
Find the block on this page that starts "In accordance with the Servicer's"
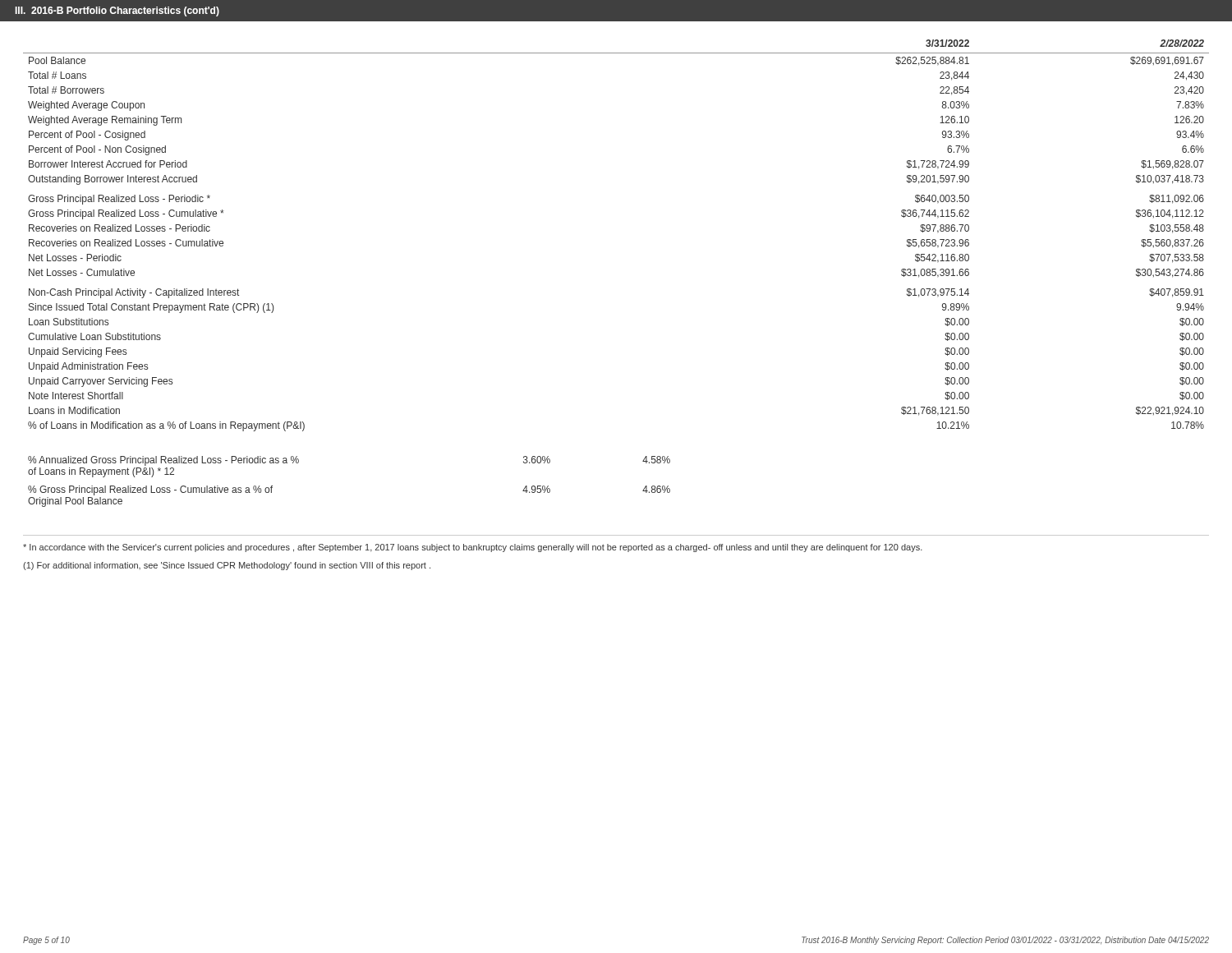(473, 547)
